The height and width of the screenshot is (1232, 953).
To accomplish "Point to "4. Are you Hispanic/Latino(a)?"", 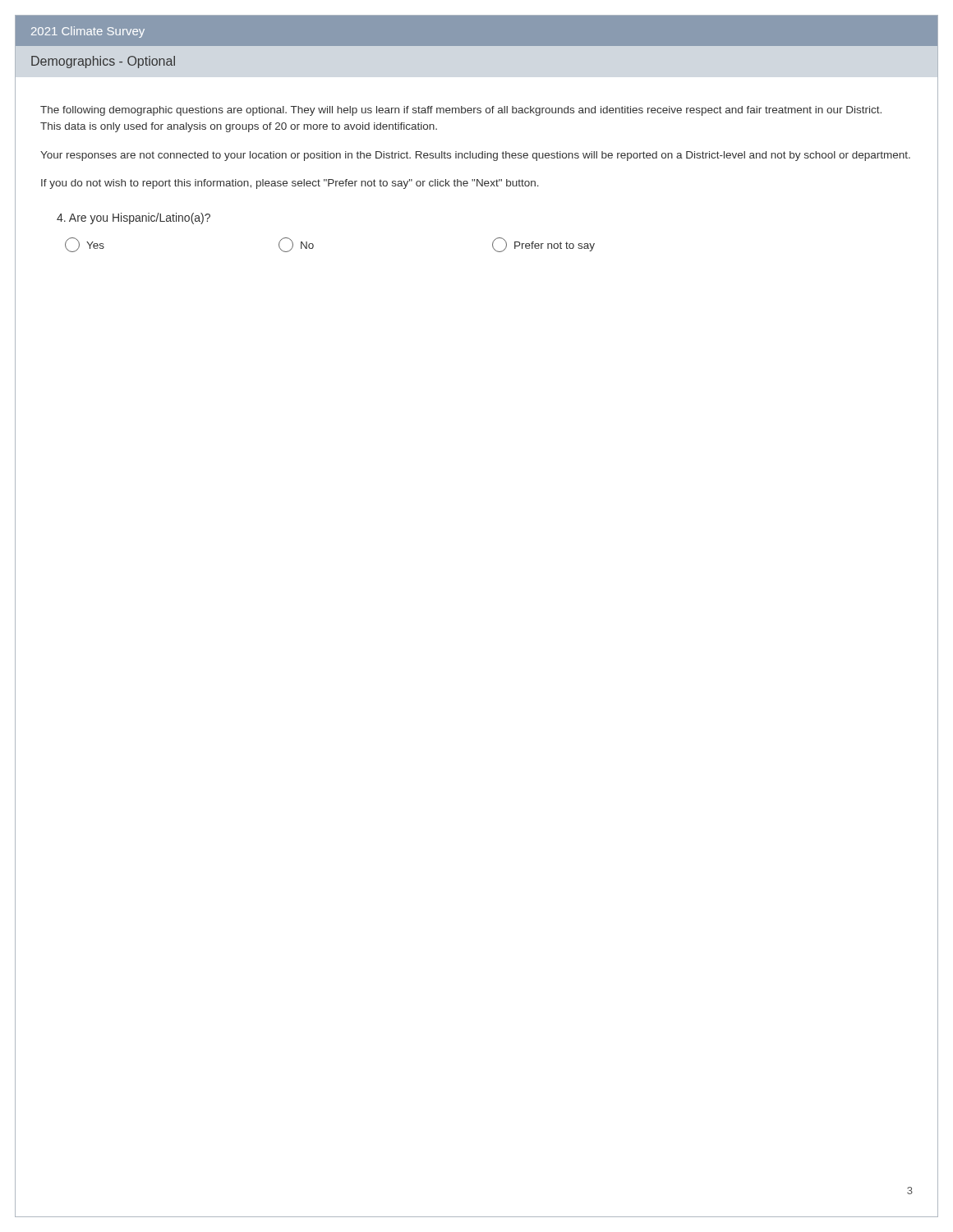I will 134,218.
